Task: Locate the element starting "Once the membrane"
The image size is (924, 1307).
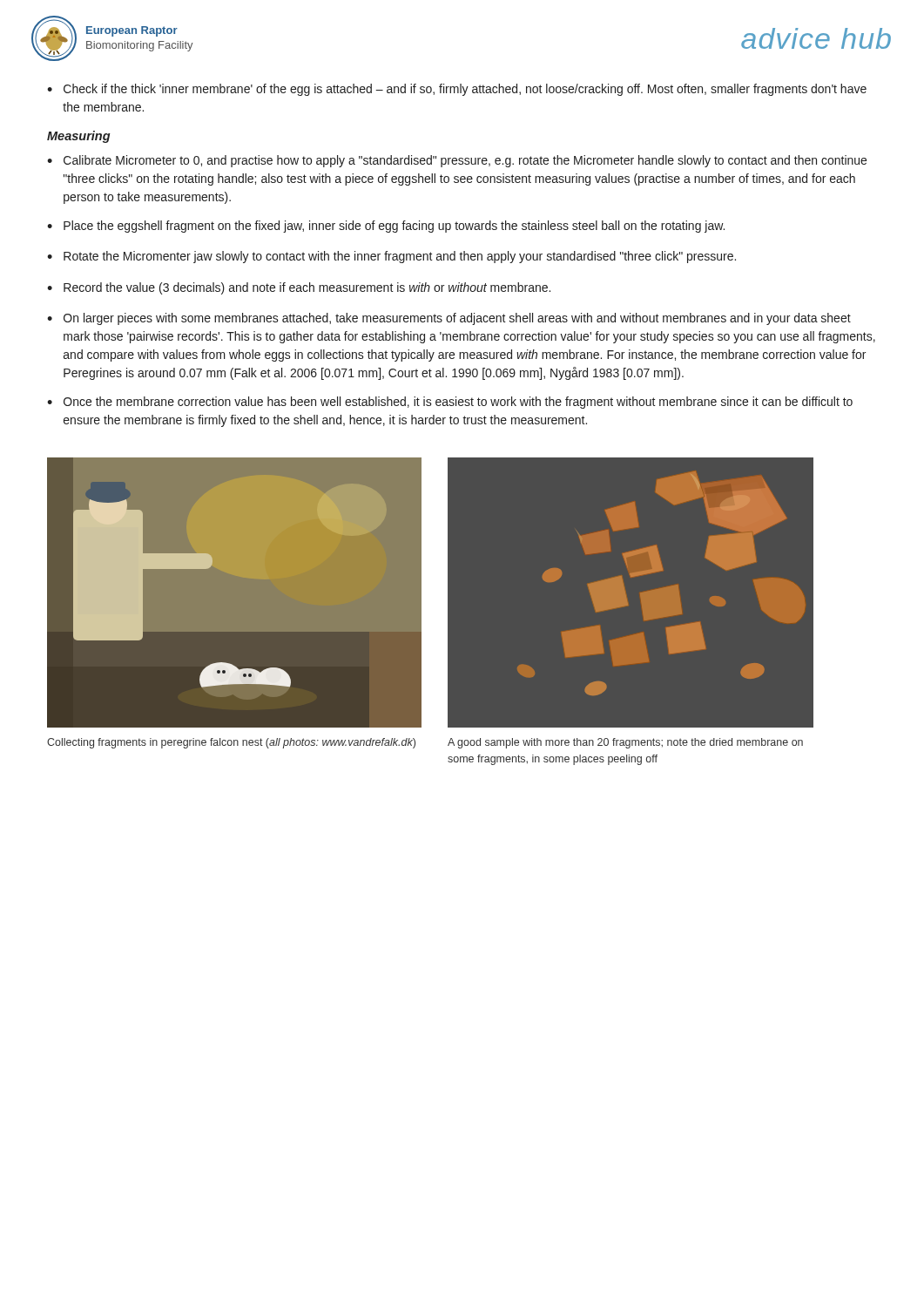Action: [470, 411]
